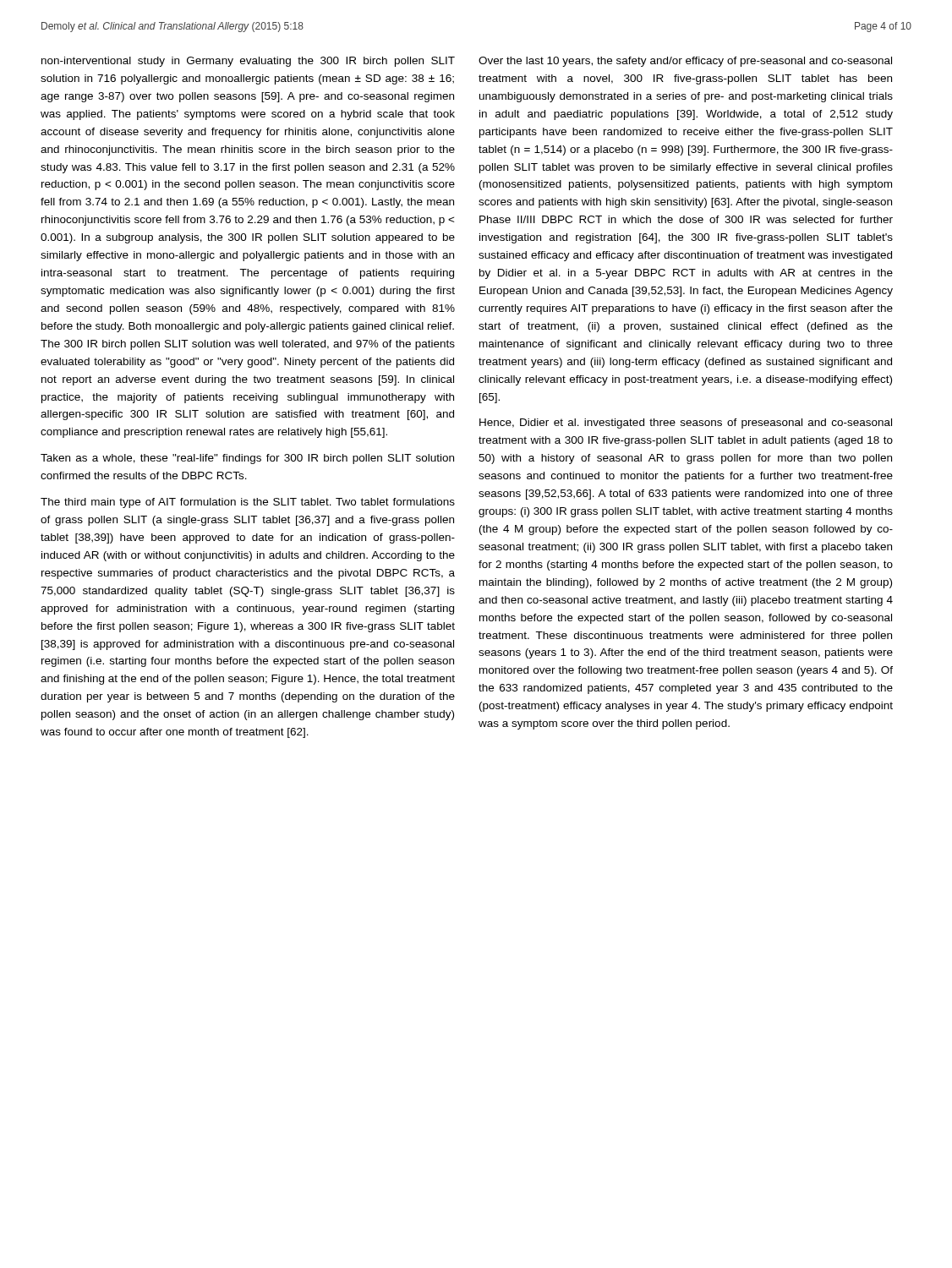Find the text block that says "The third main"
Viewport: 952px width, 1268px height.
(x=248, y=618)
